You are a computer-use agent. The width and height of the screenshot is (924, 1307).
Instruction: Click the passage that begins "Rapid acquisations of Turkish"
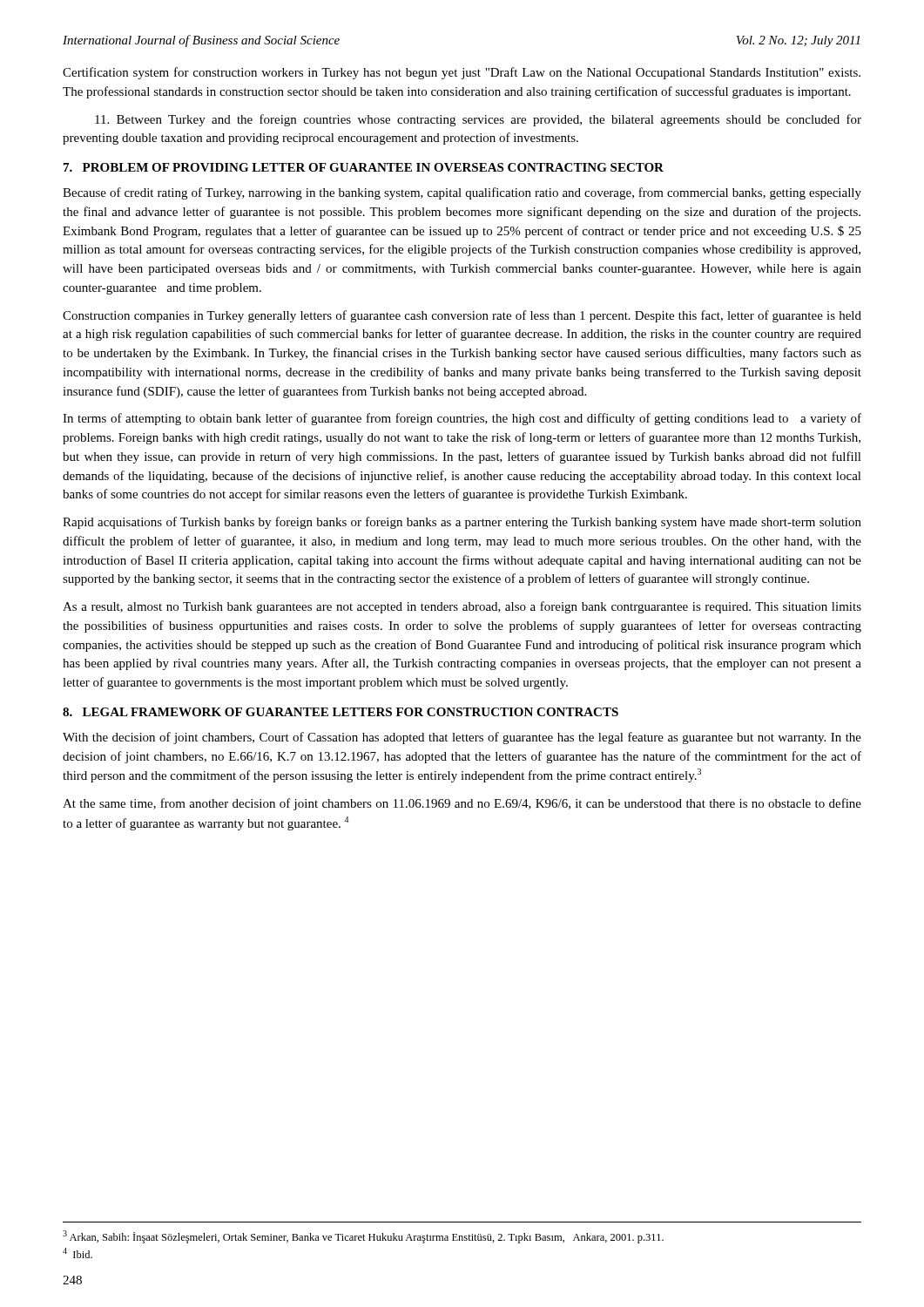pyautogui.click(x=462, y=550)
